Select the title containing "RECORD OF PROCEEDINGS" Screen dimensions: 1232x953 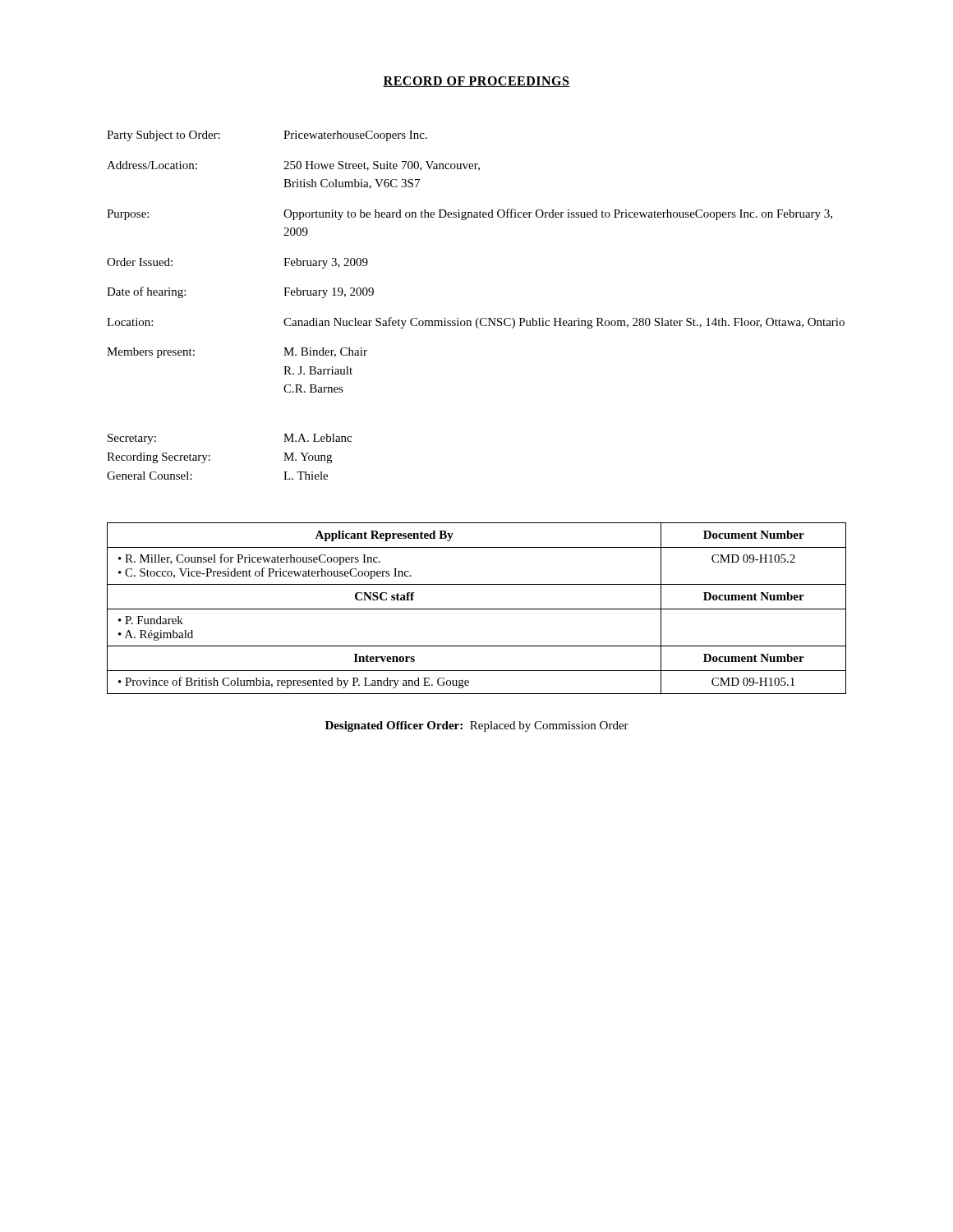pos(476,81)
